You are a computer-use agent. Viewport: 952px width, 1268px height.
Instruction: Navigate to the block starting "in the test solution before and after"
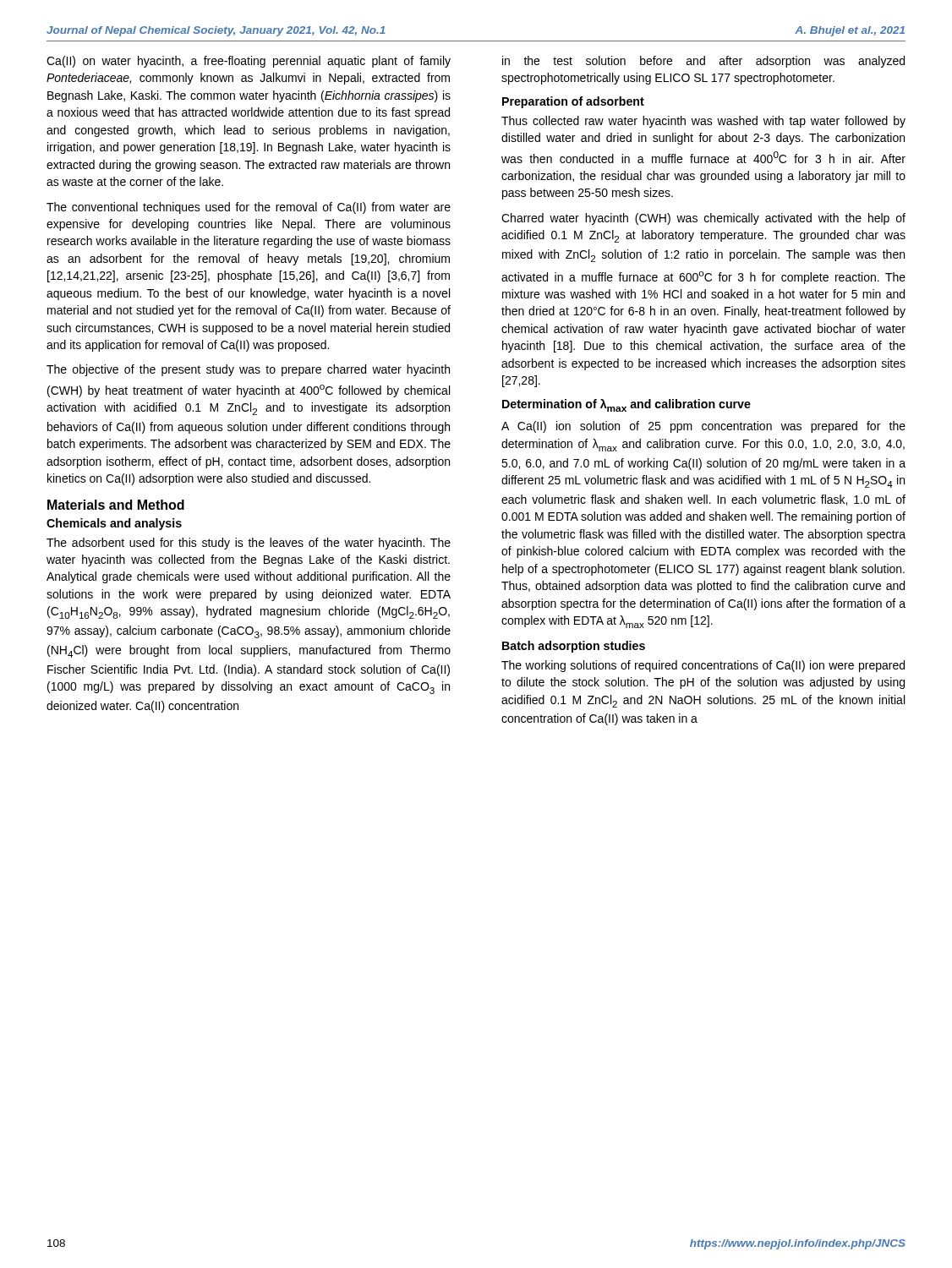tap(703, 70)
